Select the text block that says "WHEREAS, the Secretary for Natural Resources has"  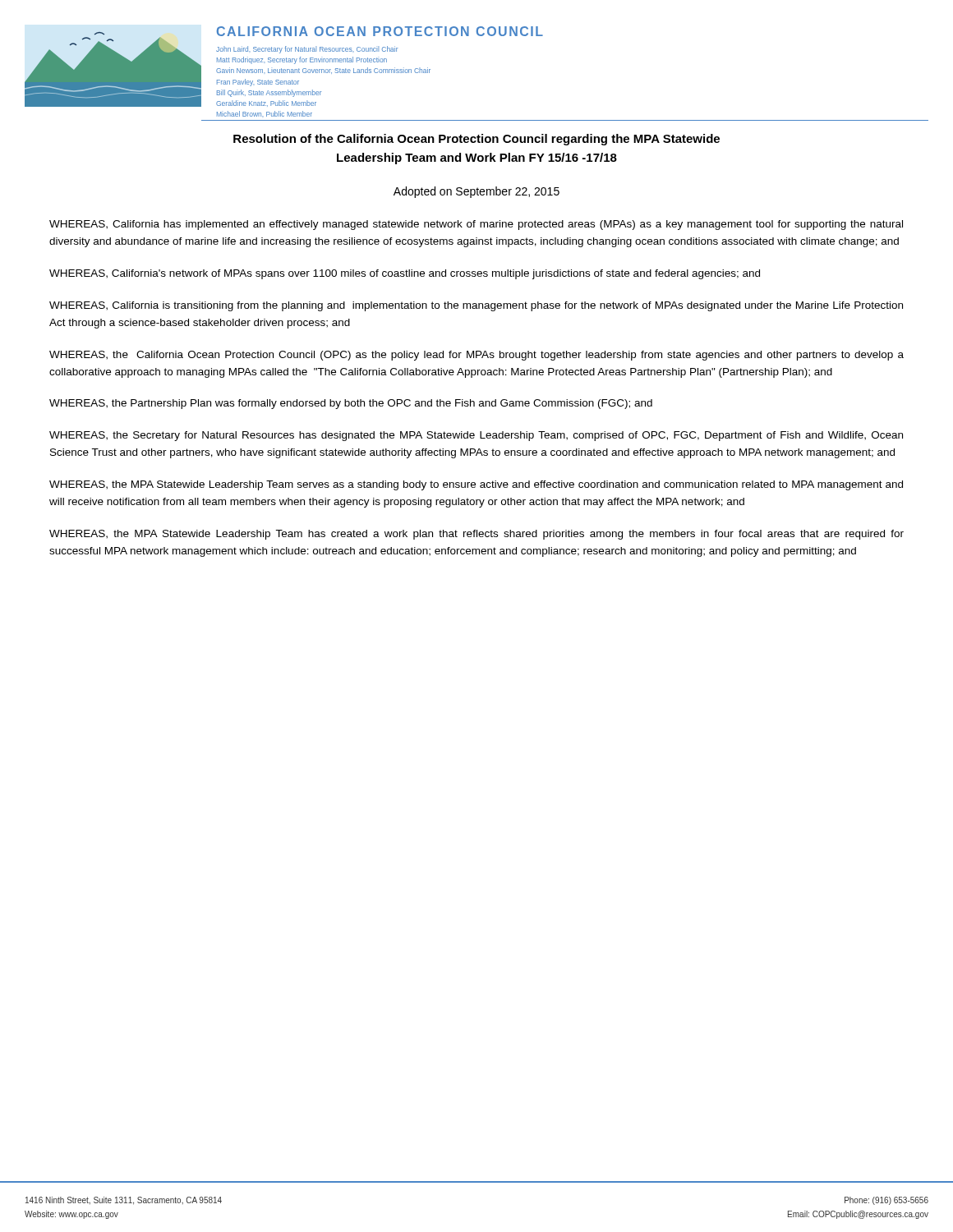[x=476, y=444]
